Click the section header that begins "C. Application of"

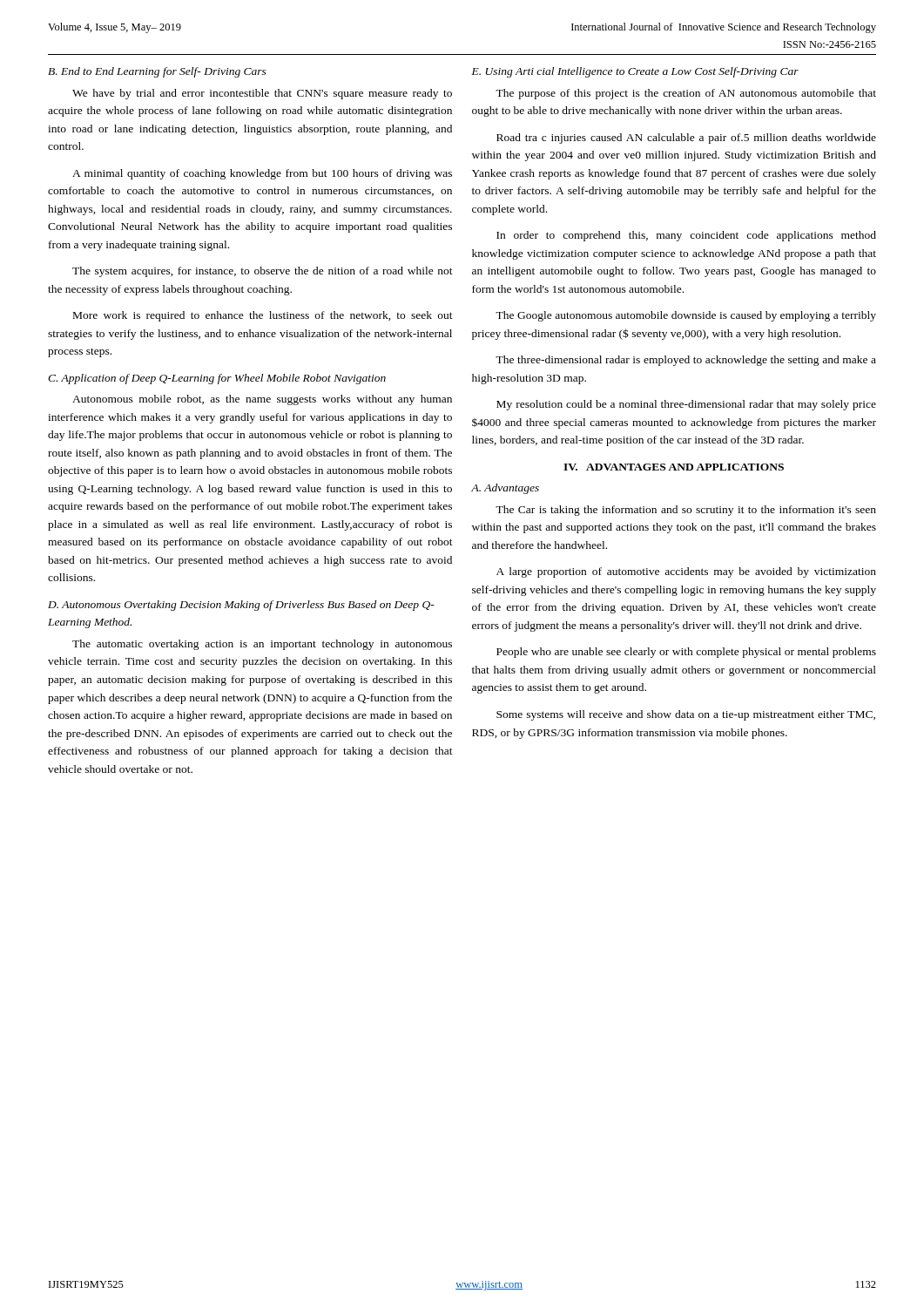pos(250,378)
